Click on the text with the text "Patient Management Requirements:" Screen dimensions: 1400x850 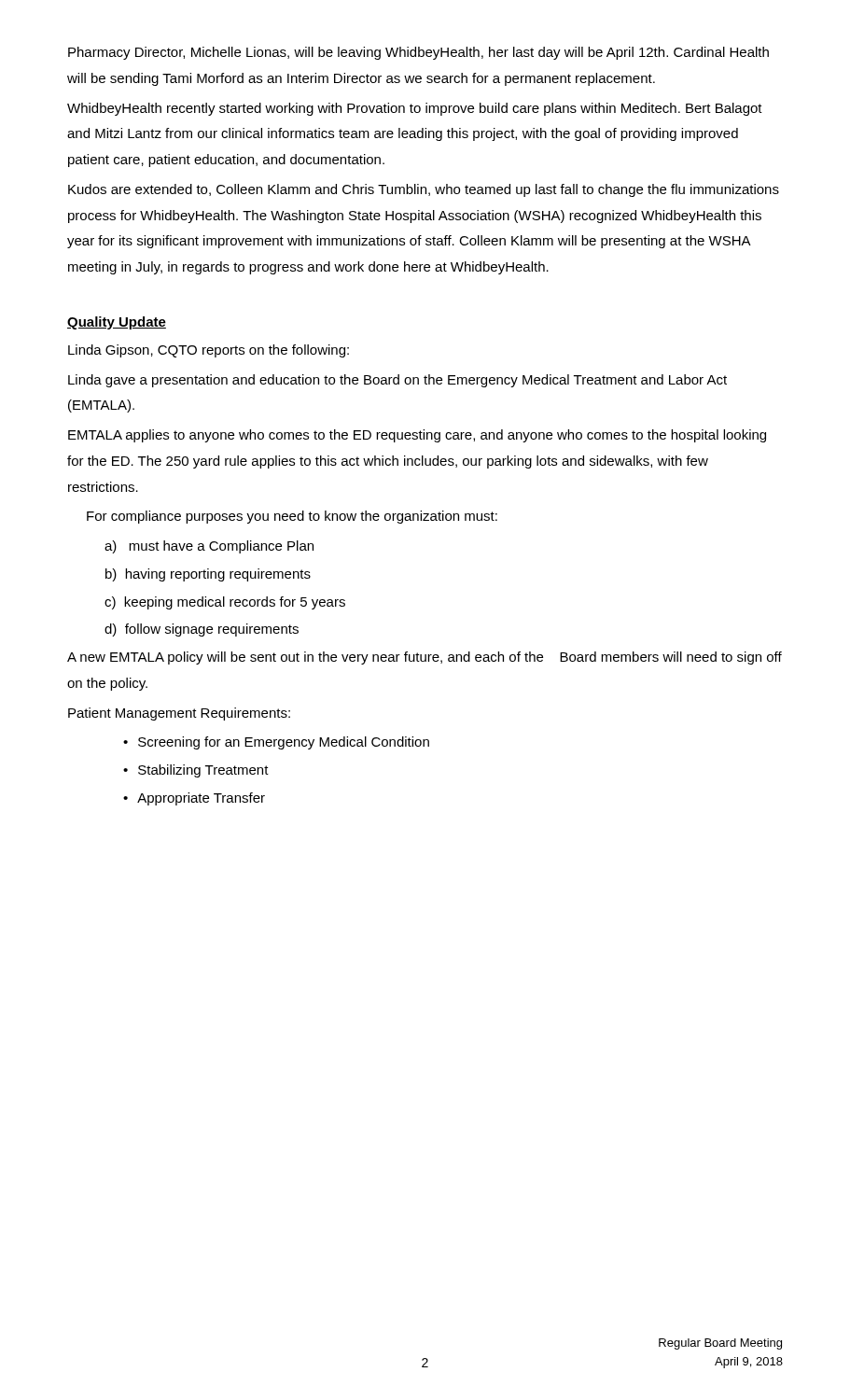pos(179,714)
